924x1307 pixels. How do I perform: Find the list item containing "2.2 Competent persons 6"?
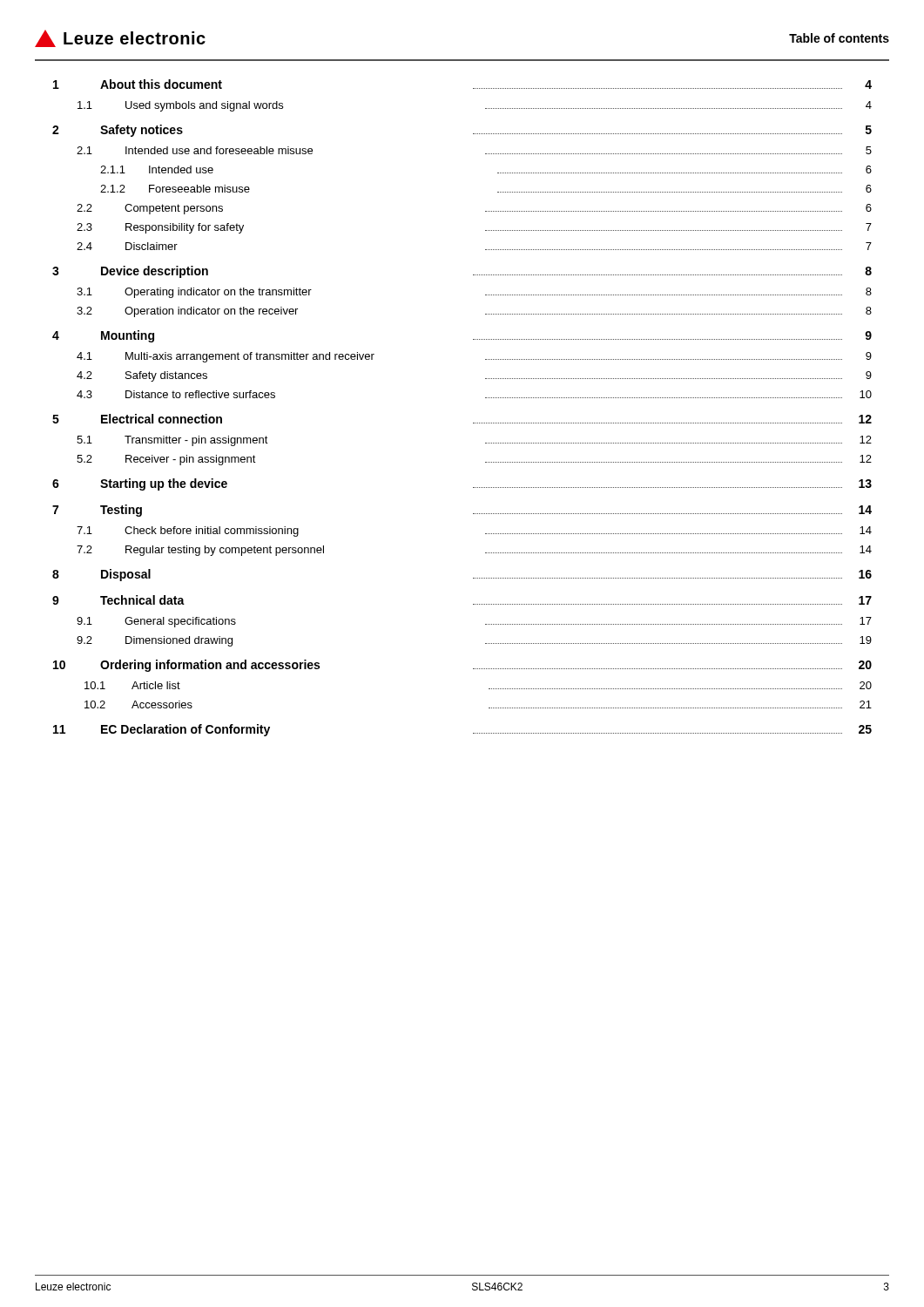coord(172,209)
